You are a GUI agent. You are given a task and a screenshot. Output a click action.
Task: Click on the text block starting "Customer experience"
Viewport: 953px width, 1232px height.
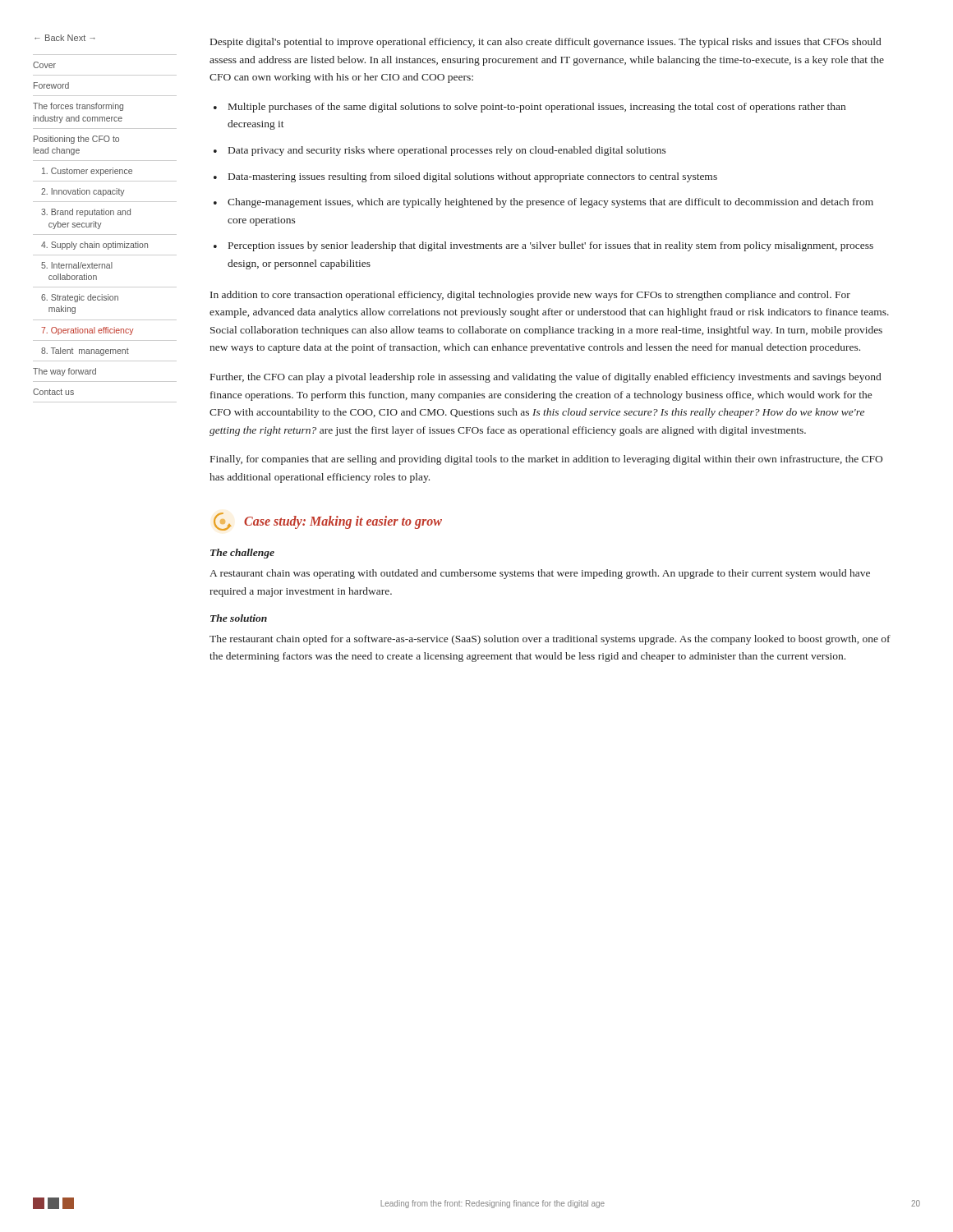coord(87,171)
